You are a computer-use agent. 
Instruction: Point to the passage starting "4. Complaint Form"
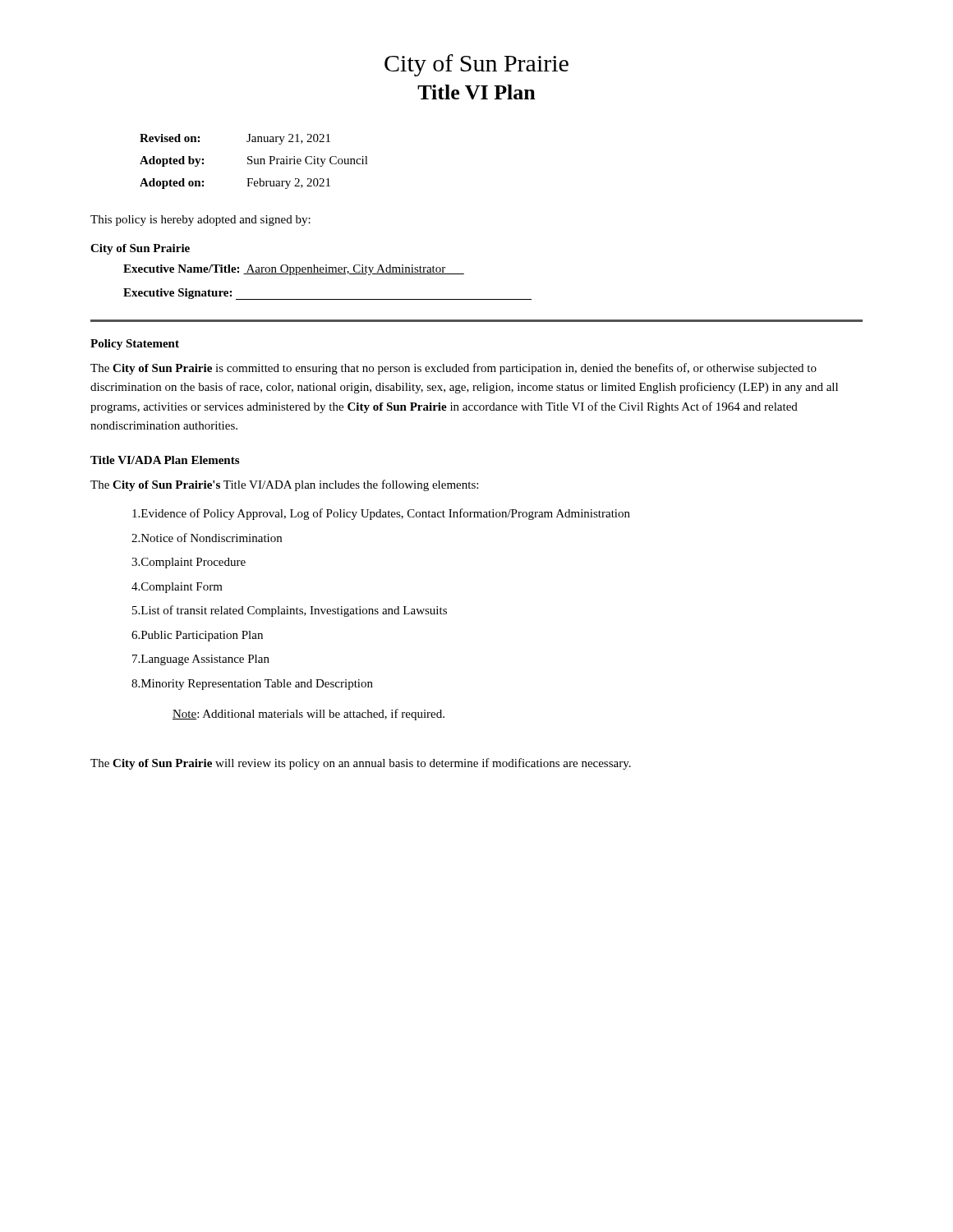point(177,588)
